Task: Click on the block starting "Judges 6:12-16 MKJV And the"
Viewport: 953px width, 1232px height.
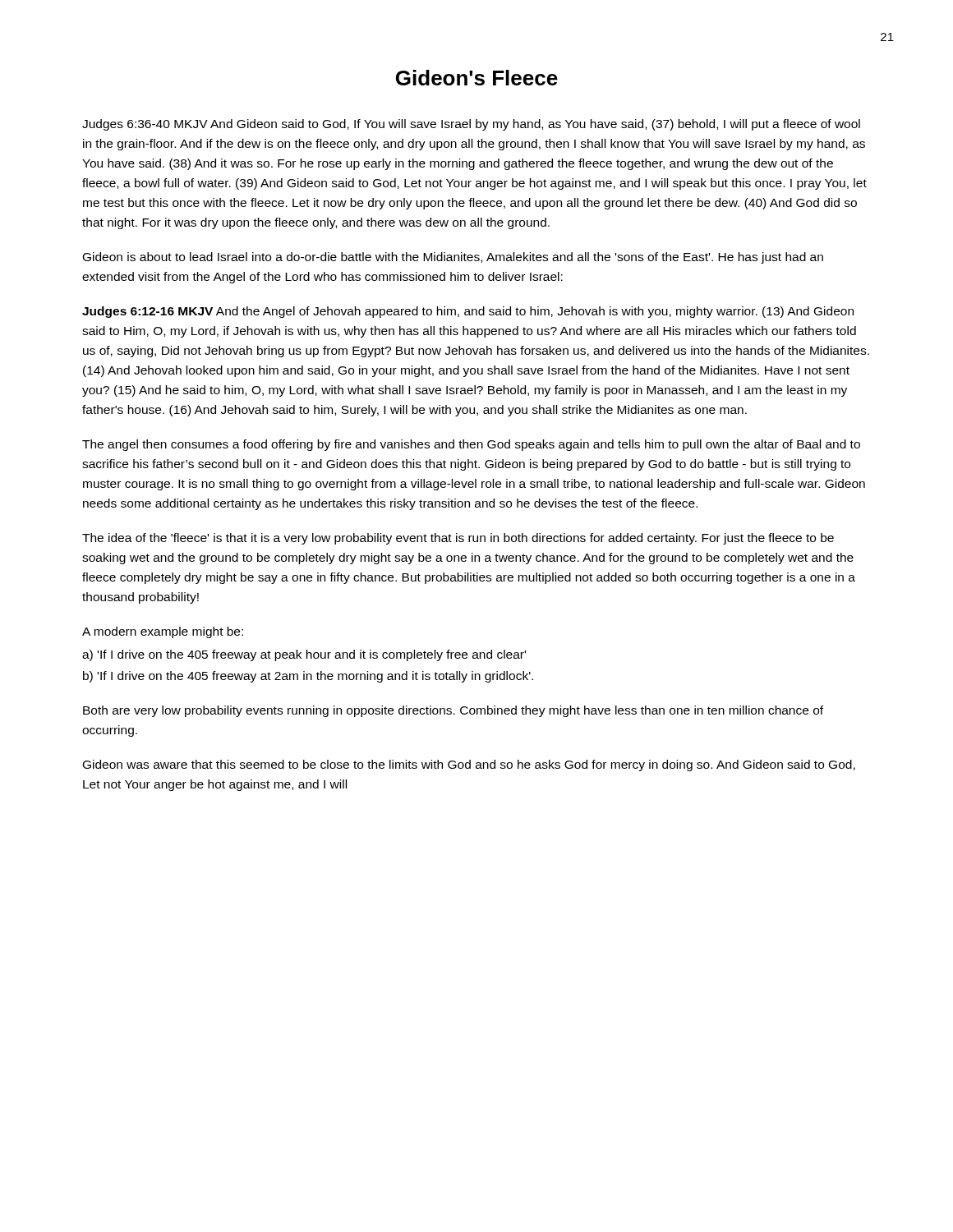Action: (x=476, y=360)
